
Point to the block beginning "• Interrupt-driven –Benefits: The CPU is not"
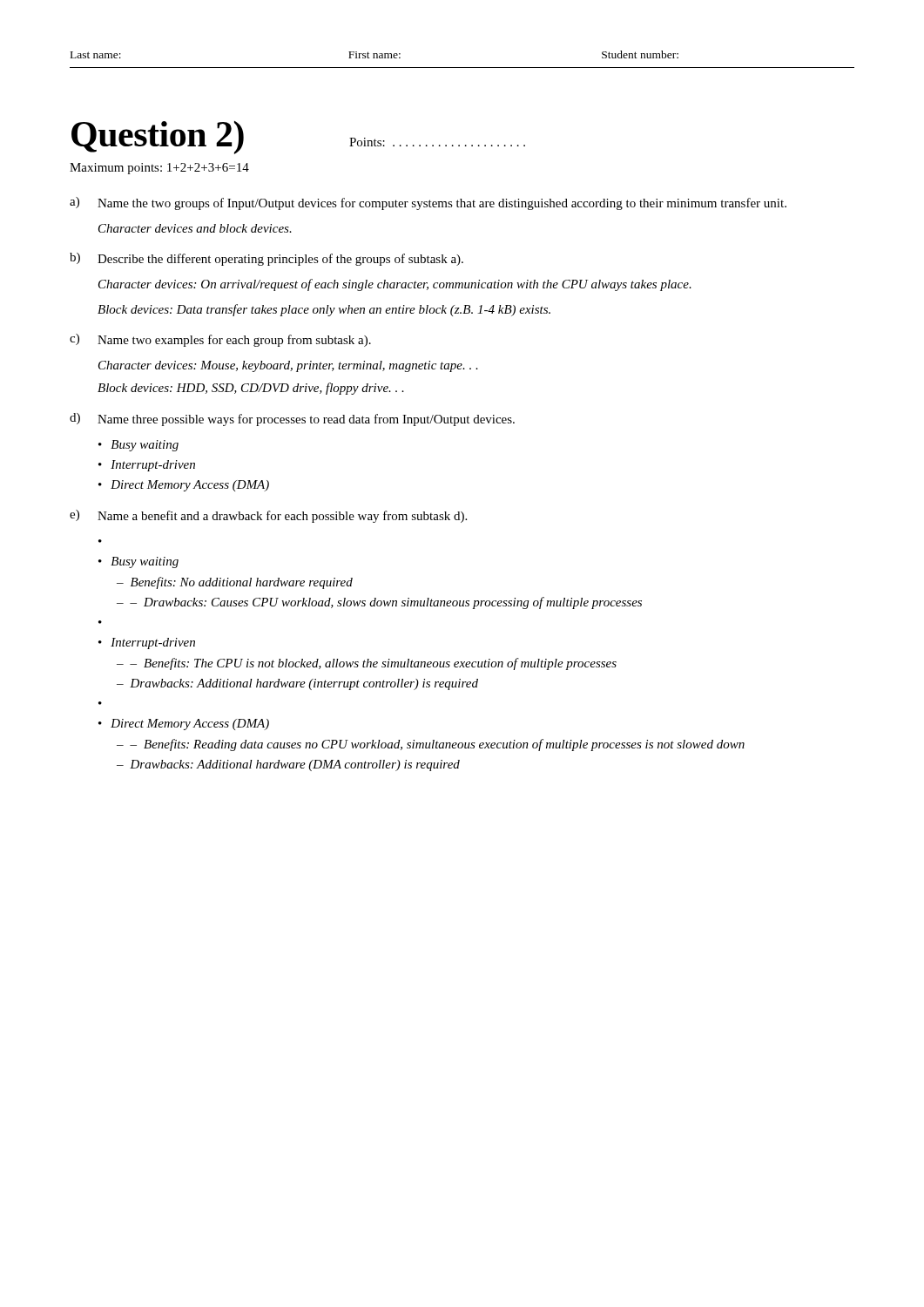coord(357,663)
